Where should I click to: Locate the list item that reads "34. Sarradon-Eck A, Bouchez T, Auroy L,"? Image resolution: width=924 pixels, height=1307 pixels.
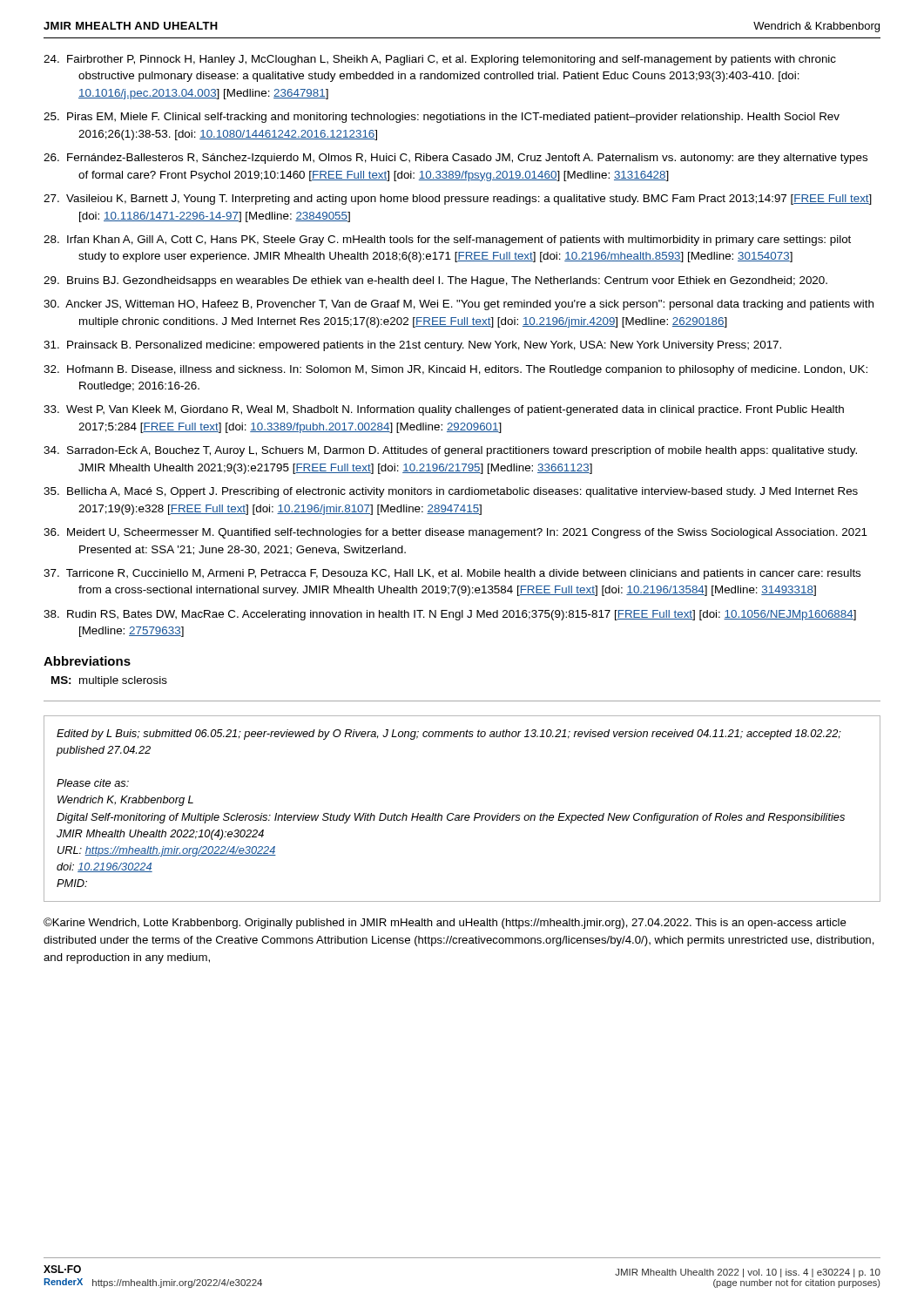pyautogui.click(x=451, y=459)
